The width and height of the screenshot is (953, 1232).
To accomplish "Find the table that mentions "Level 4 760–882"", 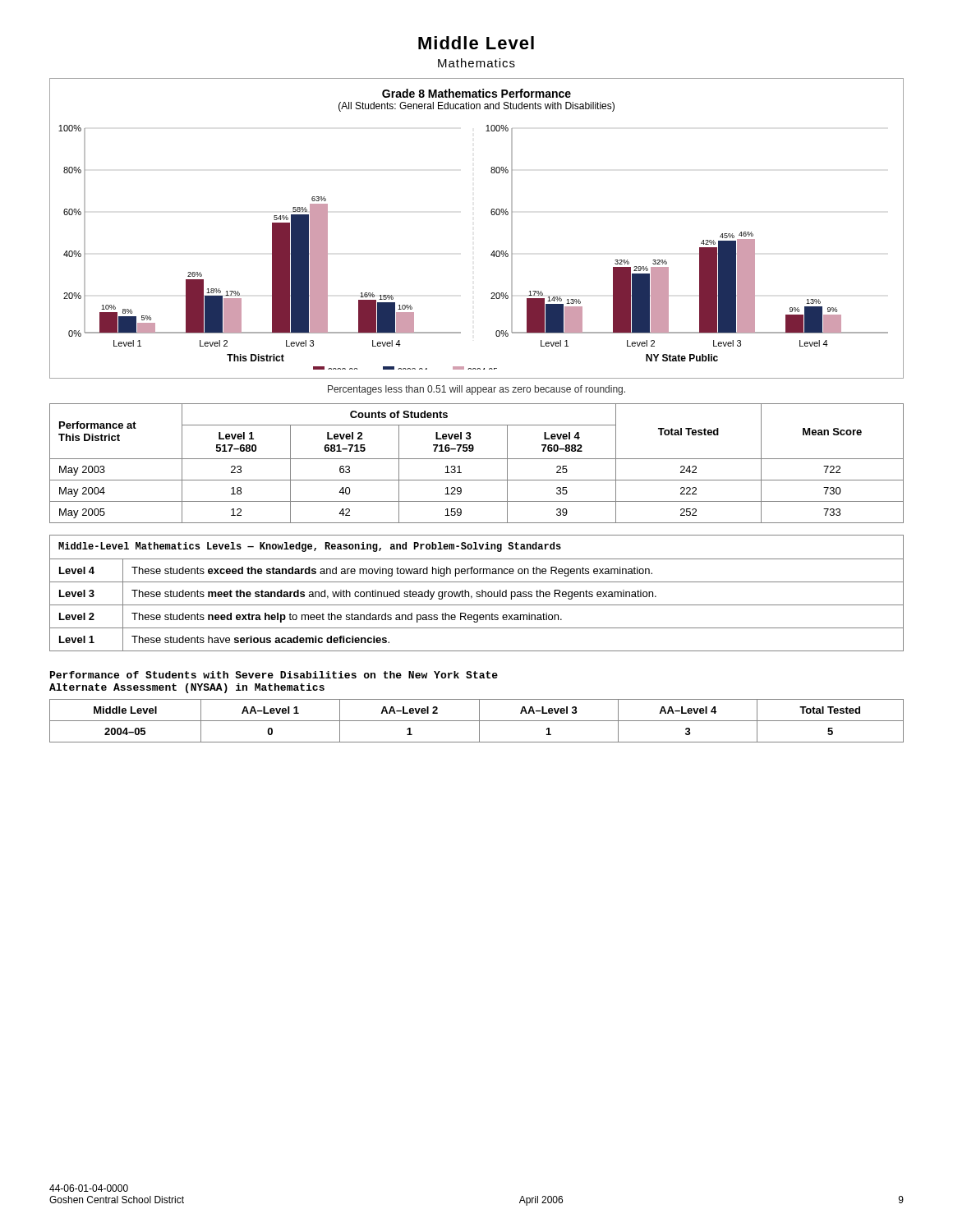I will point(476,463).
